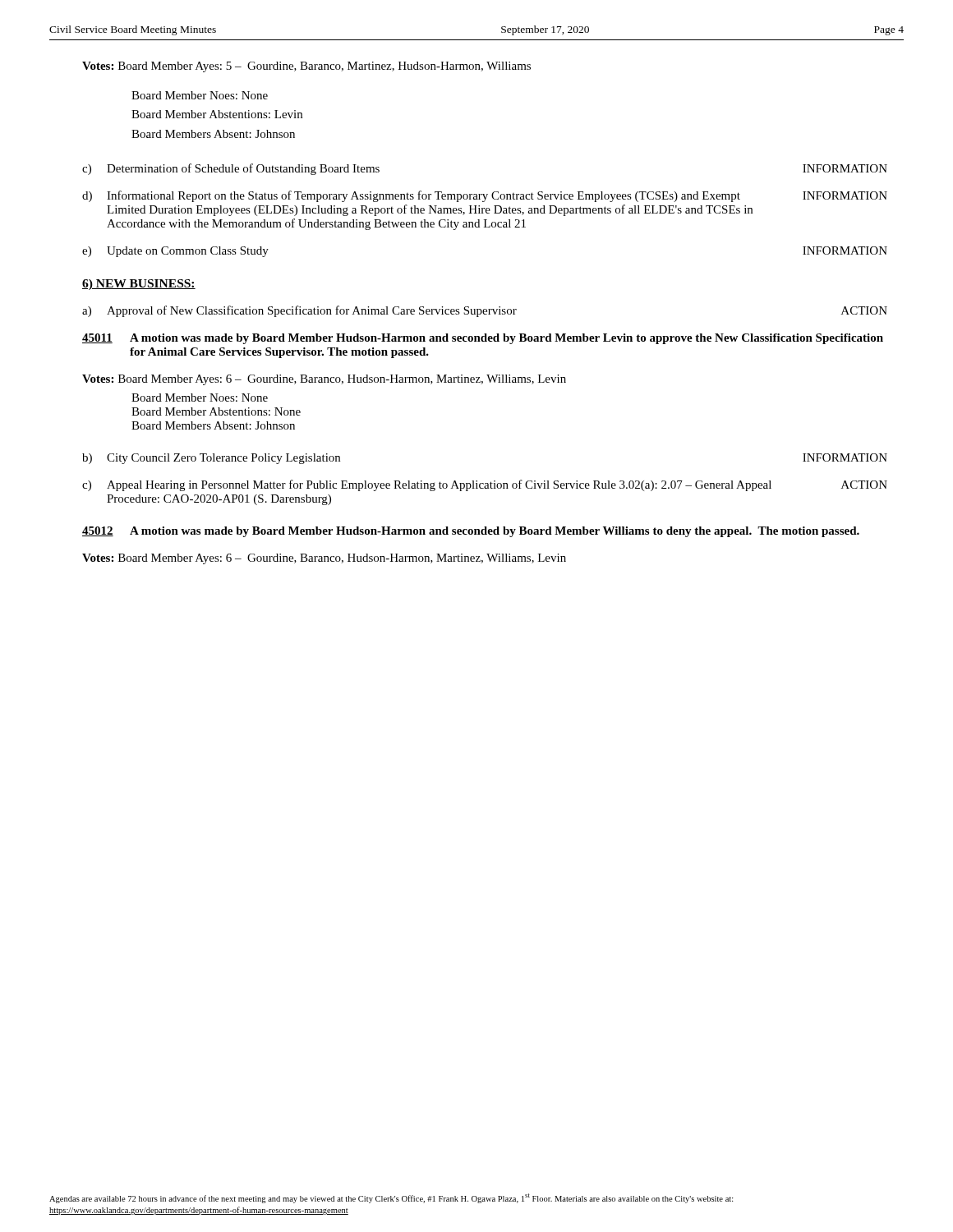Viewport: 953px width, 1232px height.
Task: Select the text block that reads "45012 A motion was"
Action: click(471, 531)
